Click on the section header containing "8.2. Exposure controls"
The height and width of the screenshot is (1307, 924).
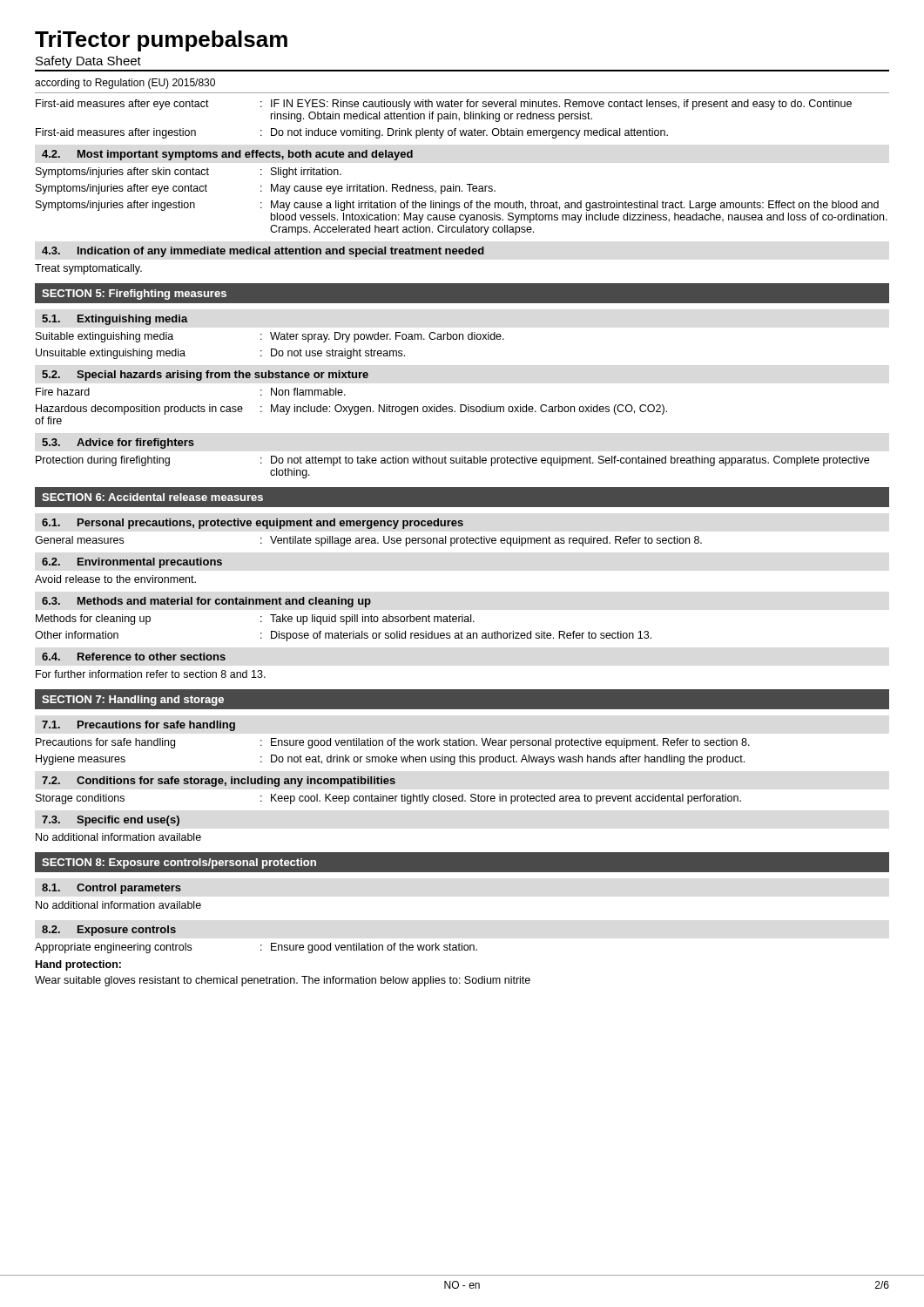pos(109,929)
